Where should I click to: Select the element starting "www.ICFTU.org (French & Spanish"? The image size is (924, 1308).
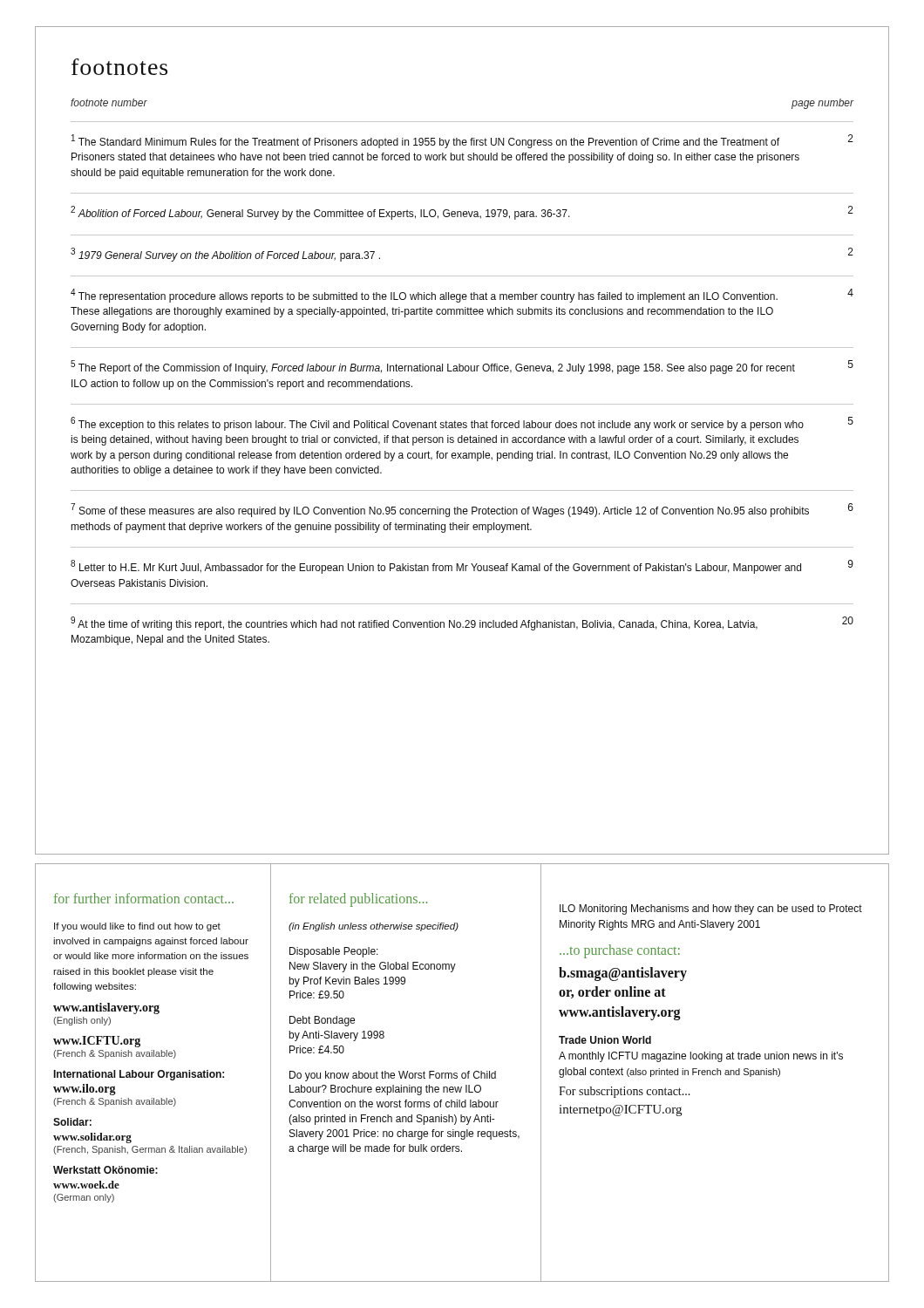pyautogui.click(x=153, y=1046)
